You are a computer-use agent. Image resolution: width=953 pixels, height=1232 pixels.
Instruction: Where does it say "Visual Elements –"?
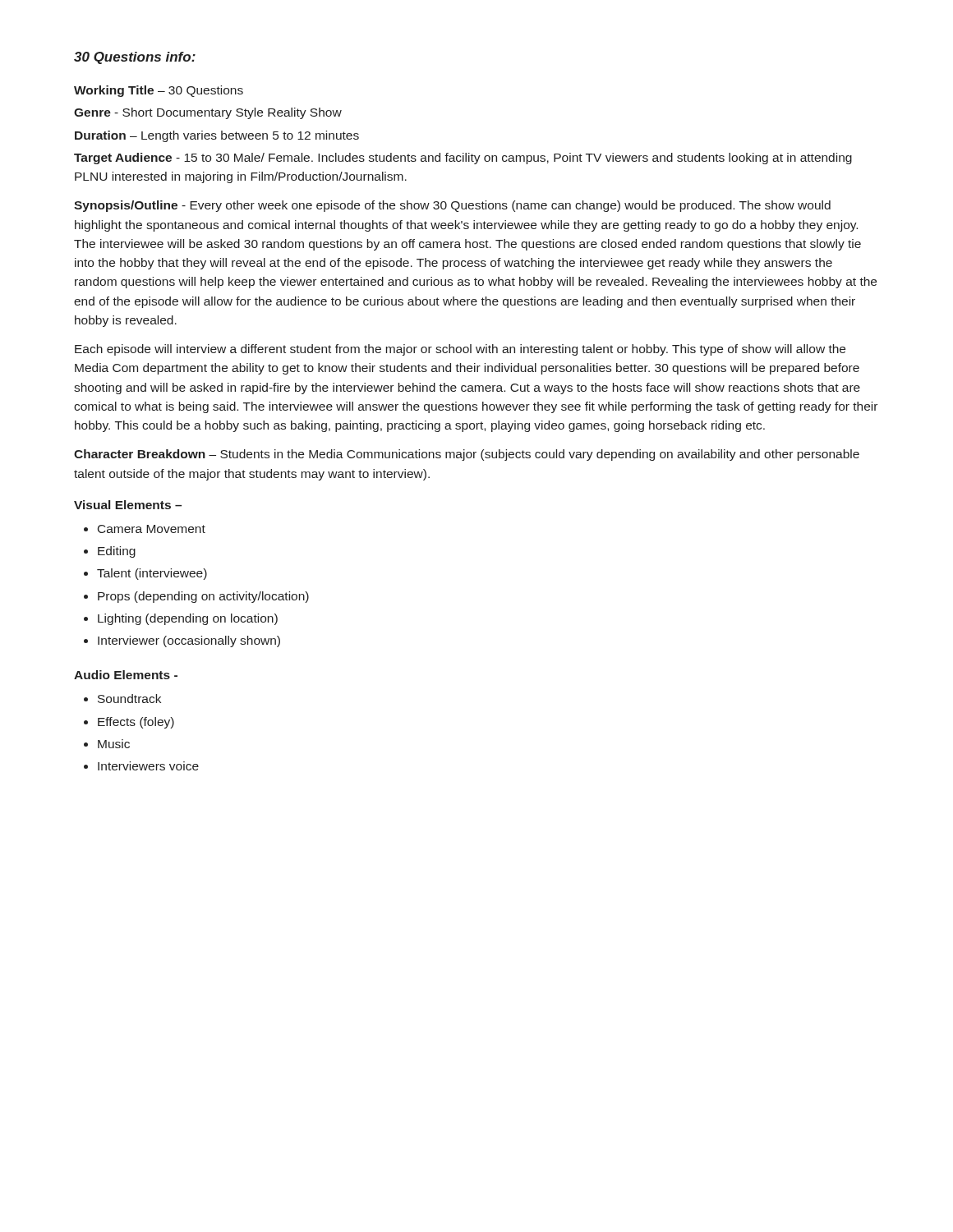(128, 505)
